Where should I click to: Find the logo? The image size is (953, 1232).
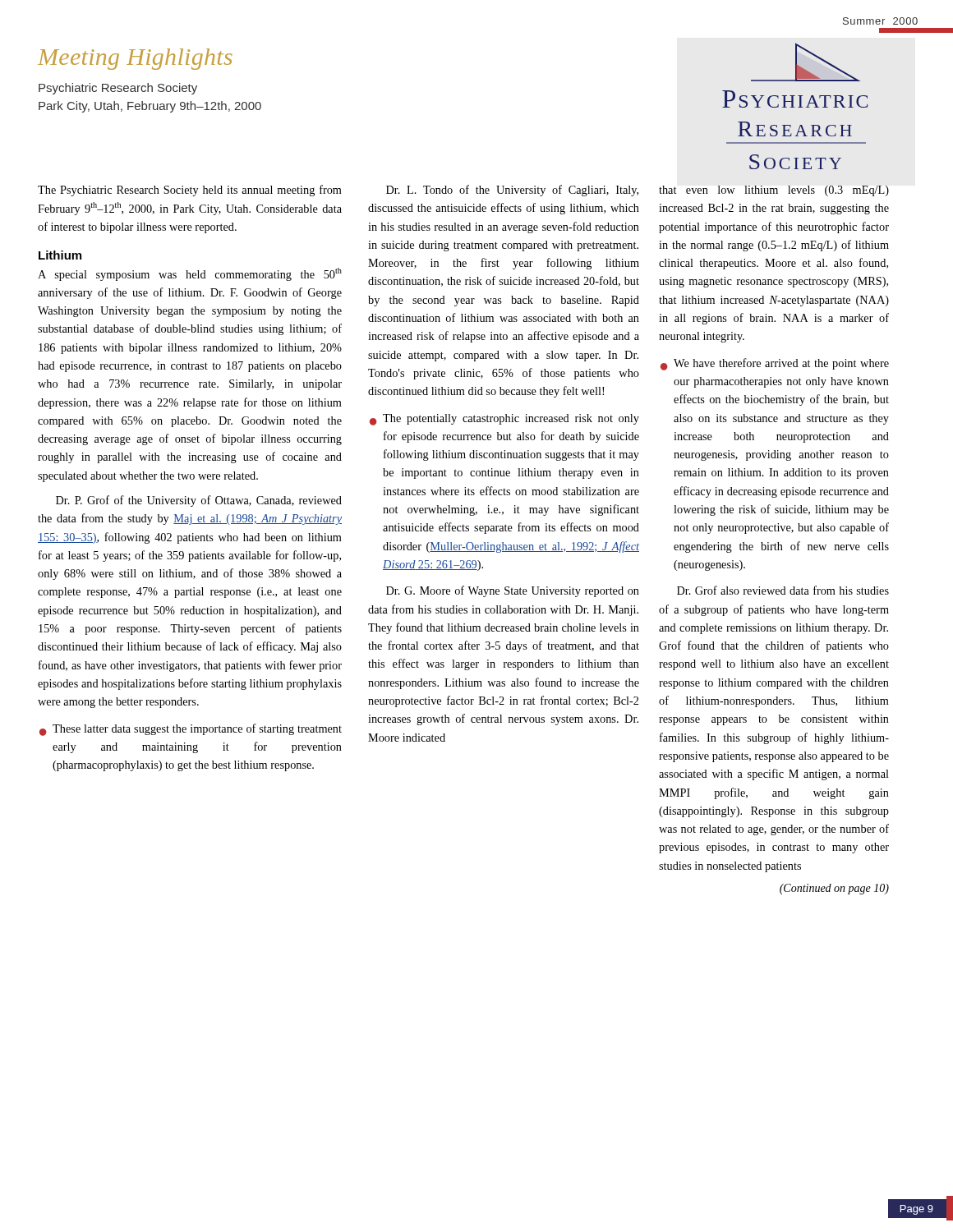point(796,112)
